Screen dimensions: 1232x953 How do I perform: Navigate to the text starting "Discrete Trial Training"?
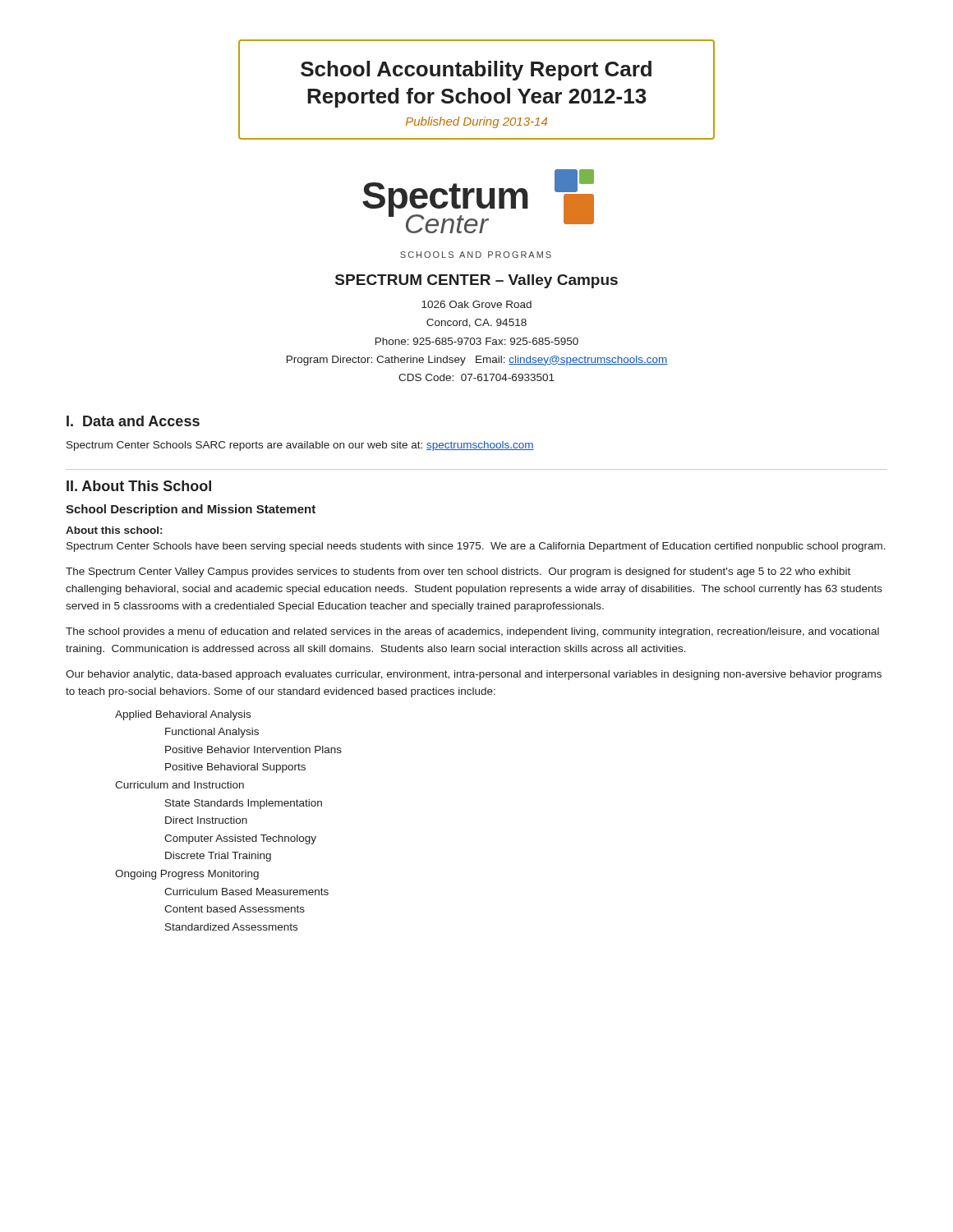[x=218, y=856]
